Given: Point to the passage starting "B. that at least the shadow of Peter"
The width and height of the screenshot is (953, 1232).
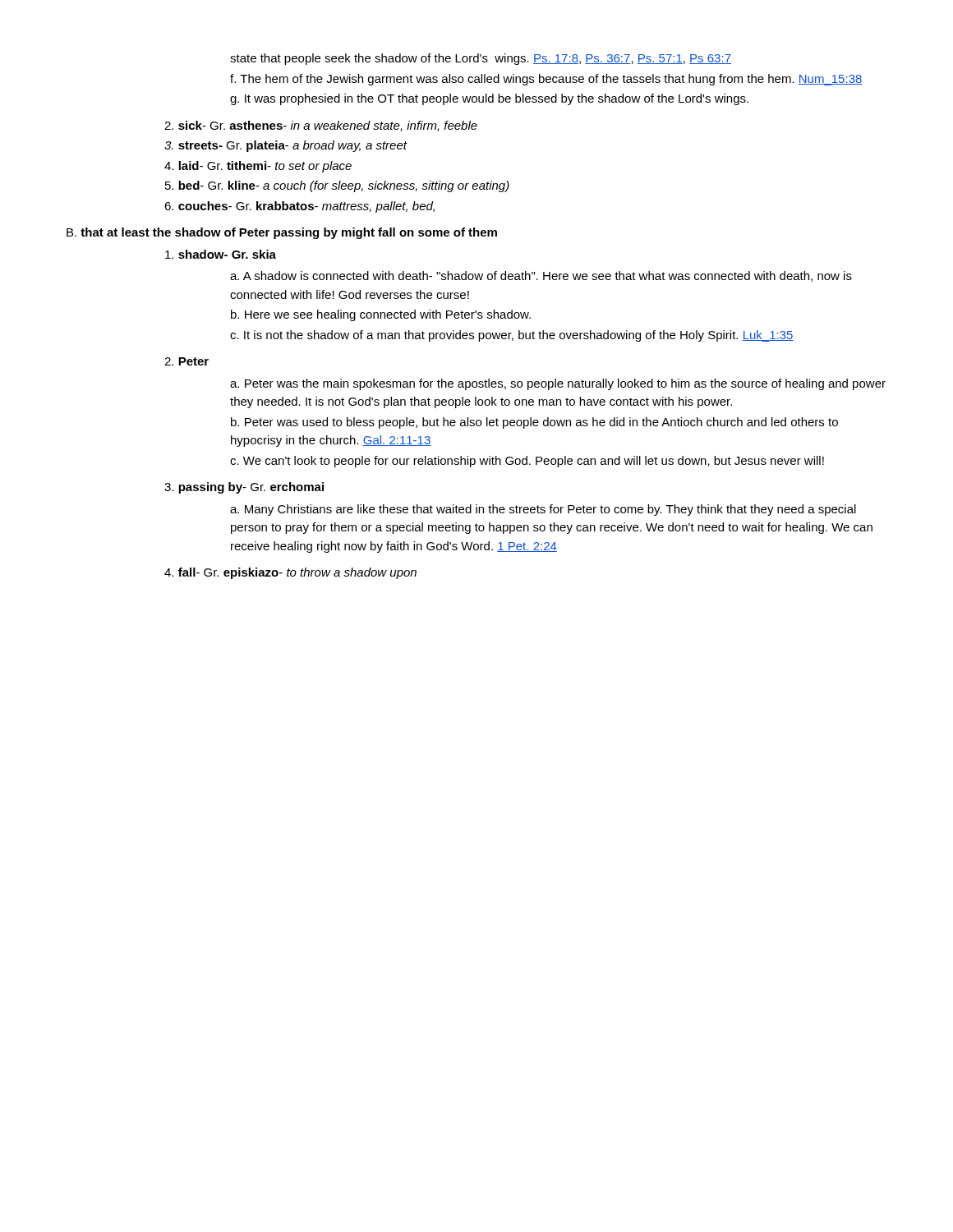Looking at the screenshot, I should [282, 232].
